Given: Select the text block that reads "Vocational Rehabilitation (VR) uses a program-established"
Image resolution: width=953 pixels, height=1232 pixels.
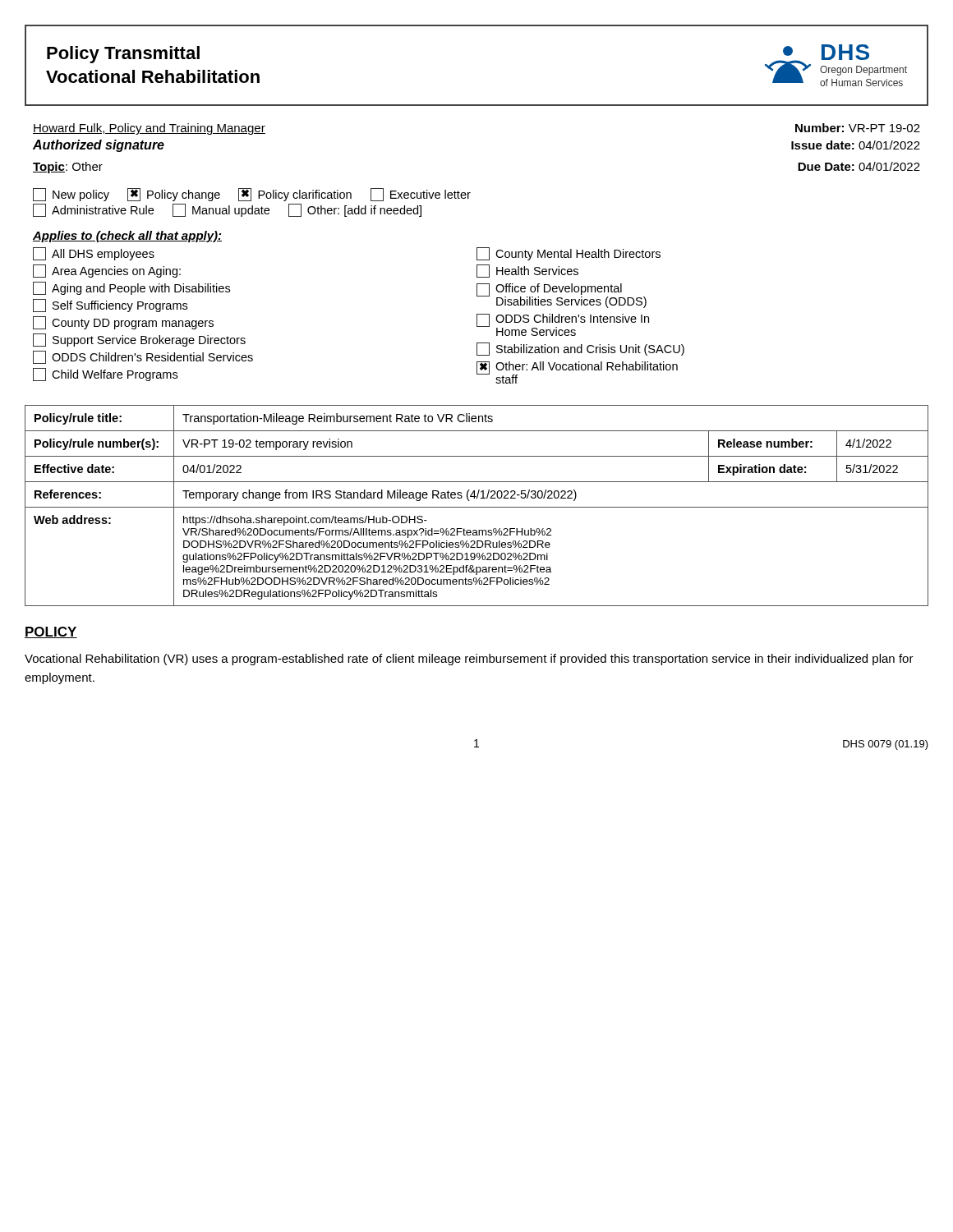Looking at the screenshot, I should click(469, 668).
